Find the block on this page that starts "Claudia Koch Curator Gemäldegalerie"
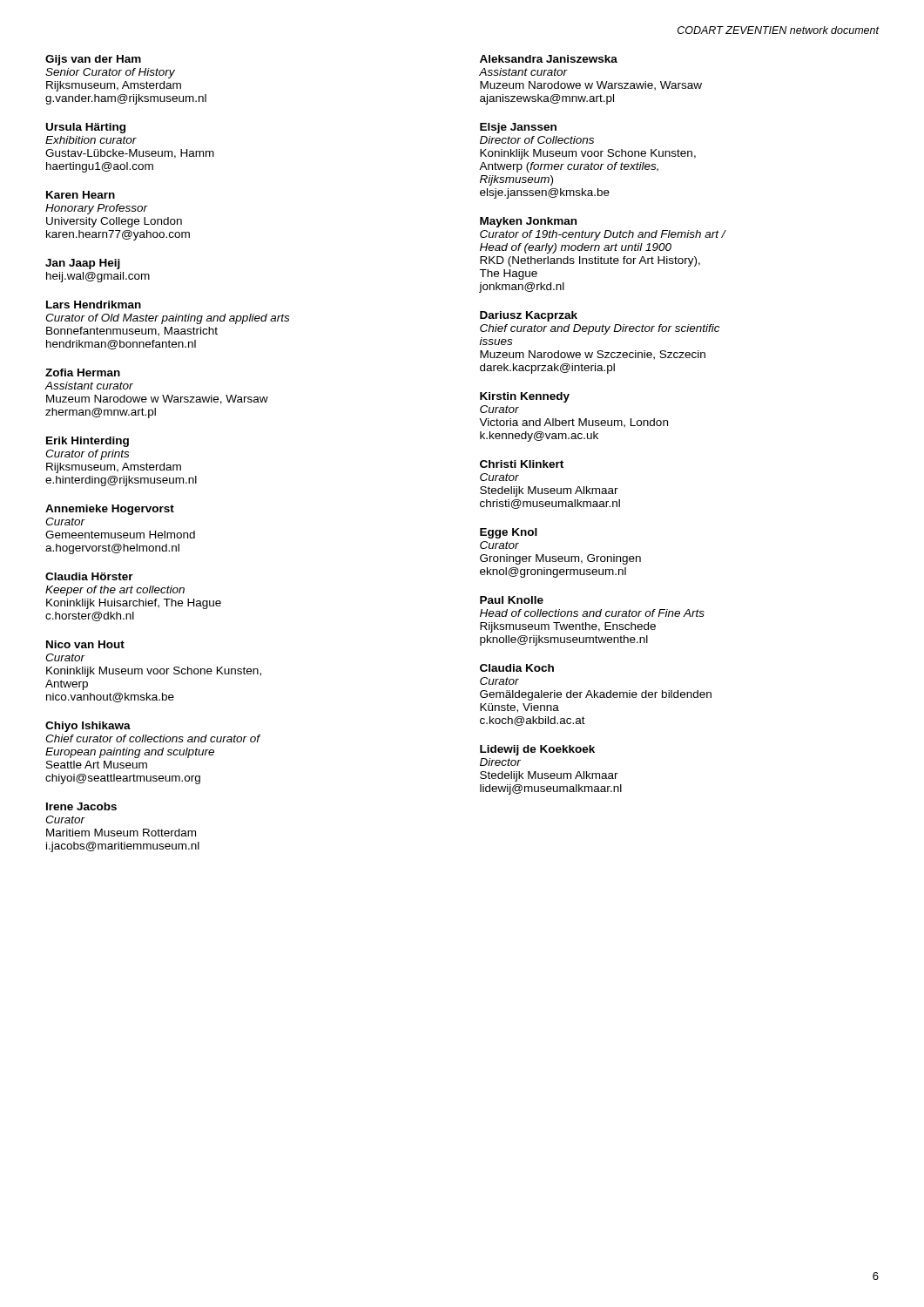The height and width of the screenshot is (1307, 924). tap(679, 694)
